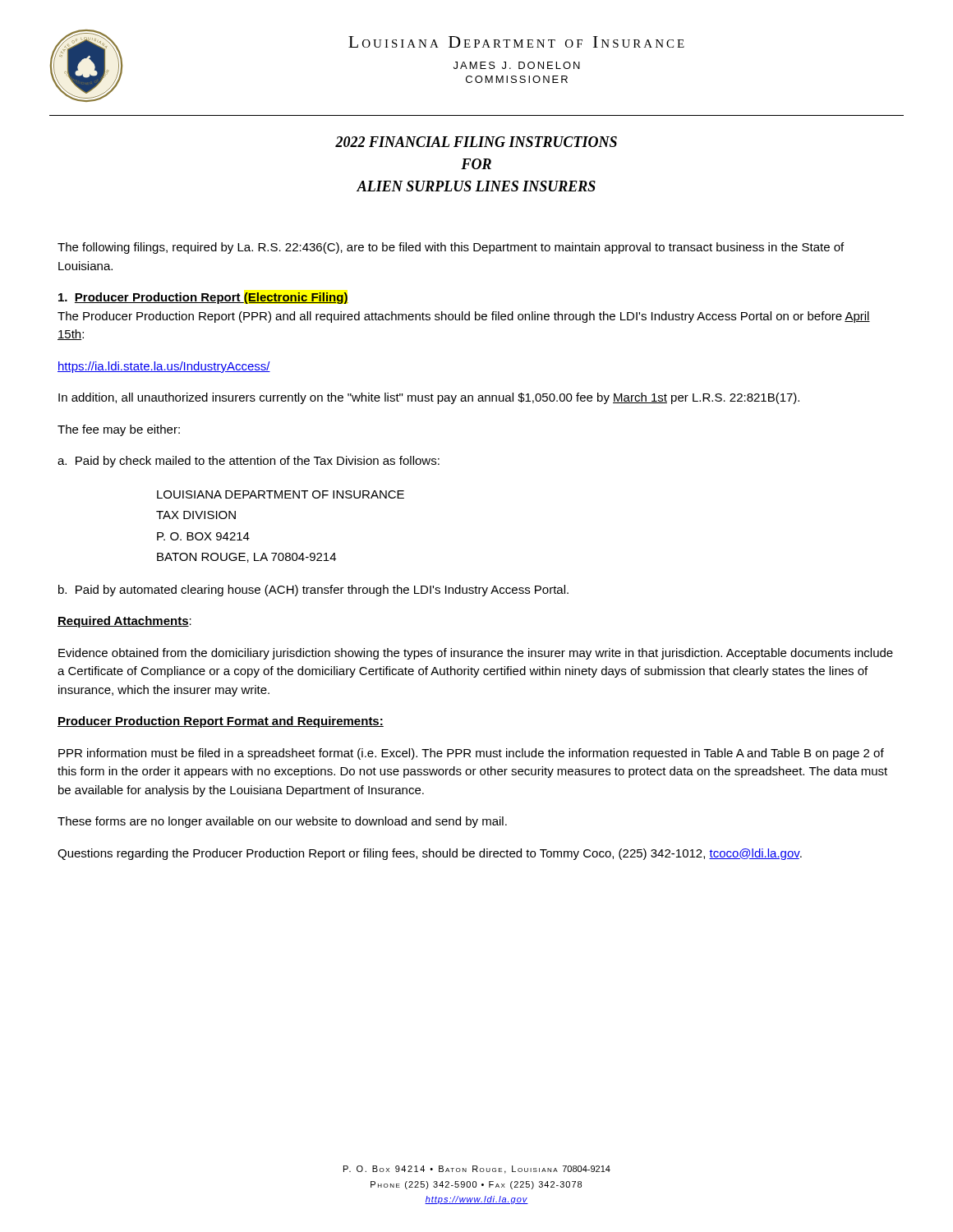Image resolution: width=953 pixels, height=1232 pixels.
Task: Find the text block starting "Evidence obtained from"
Action: [x=476, y=671]
